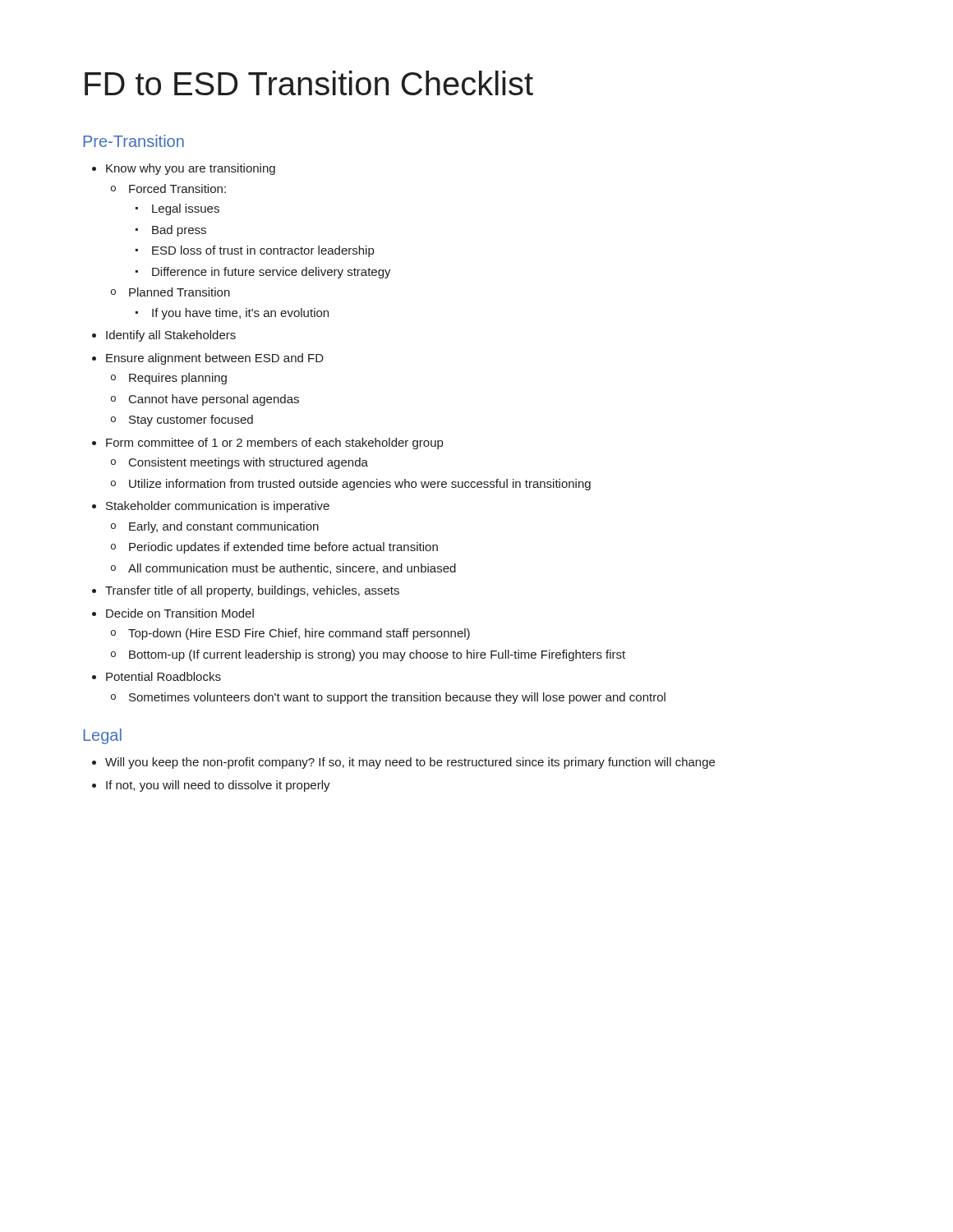
Task: Select the passage starting "If not, you will need"
Action: click(217, 784)
